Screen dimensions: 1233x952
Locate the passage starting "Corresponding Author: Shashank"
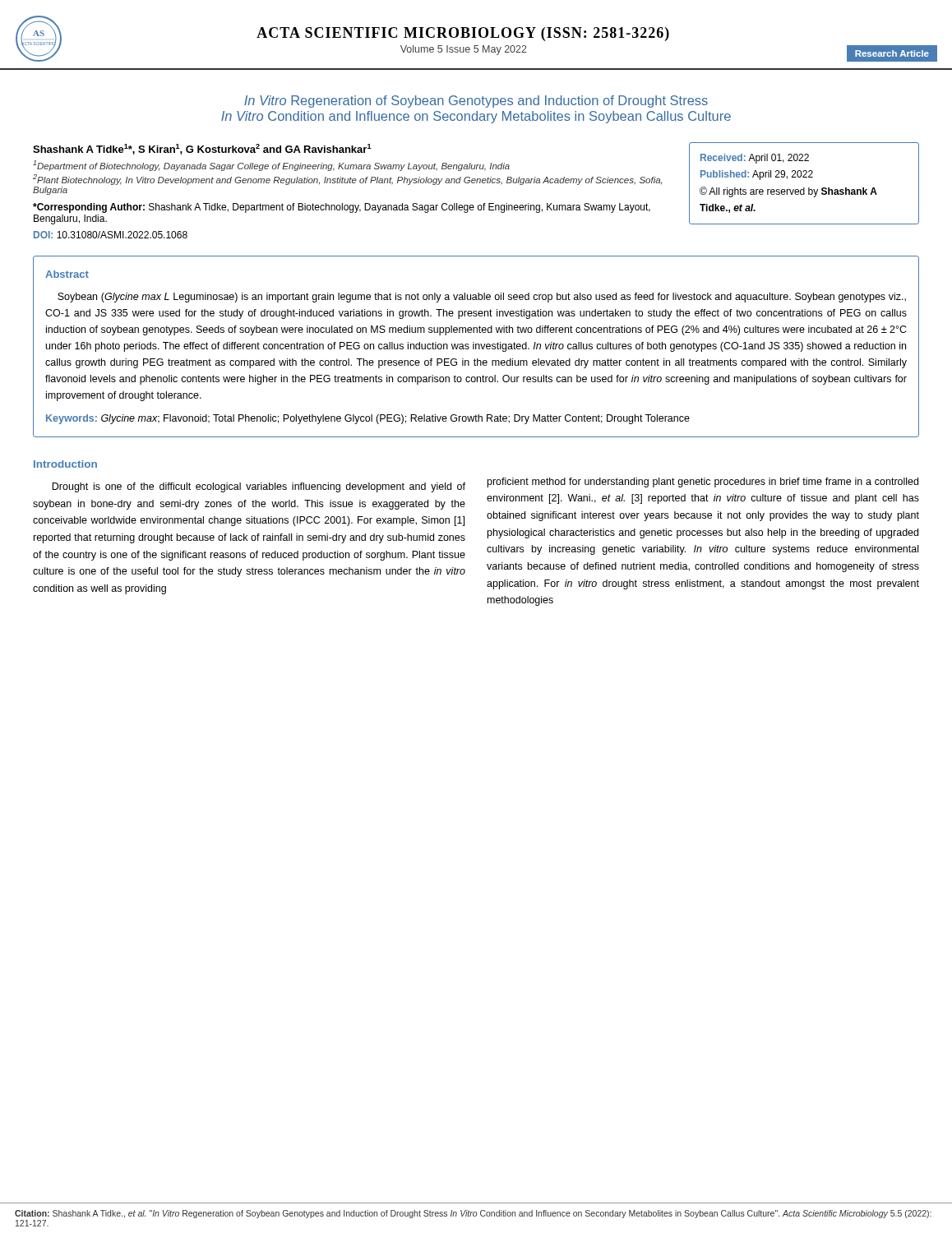click(342, 213)
